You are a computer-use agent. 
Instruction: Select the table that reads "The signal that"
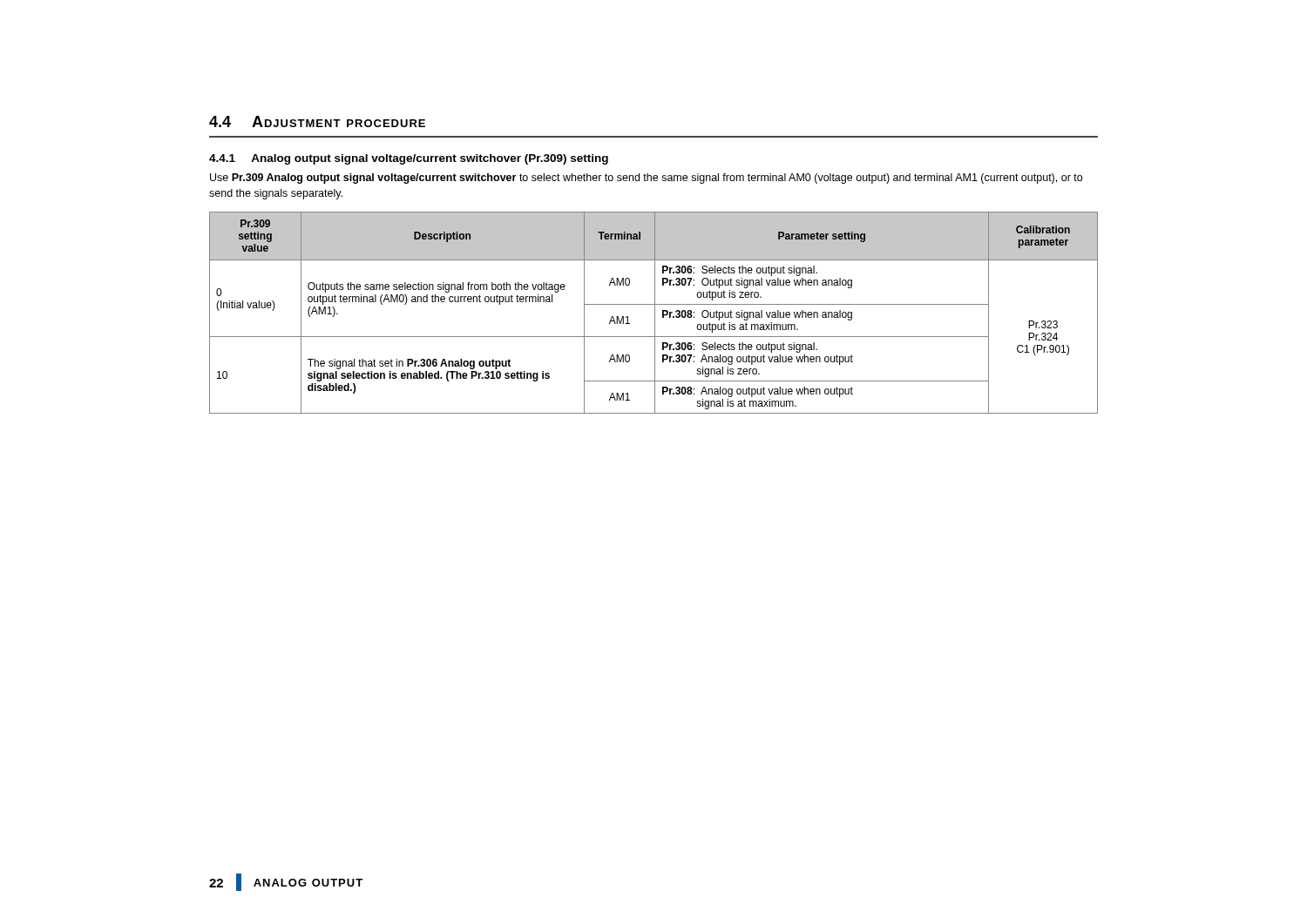point(654,313)
